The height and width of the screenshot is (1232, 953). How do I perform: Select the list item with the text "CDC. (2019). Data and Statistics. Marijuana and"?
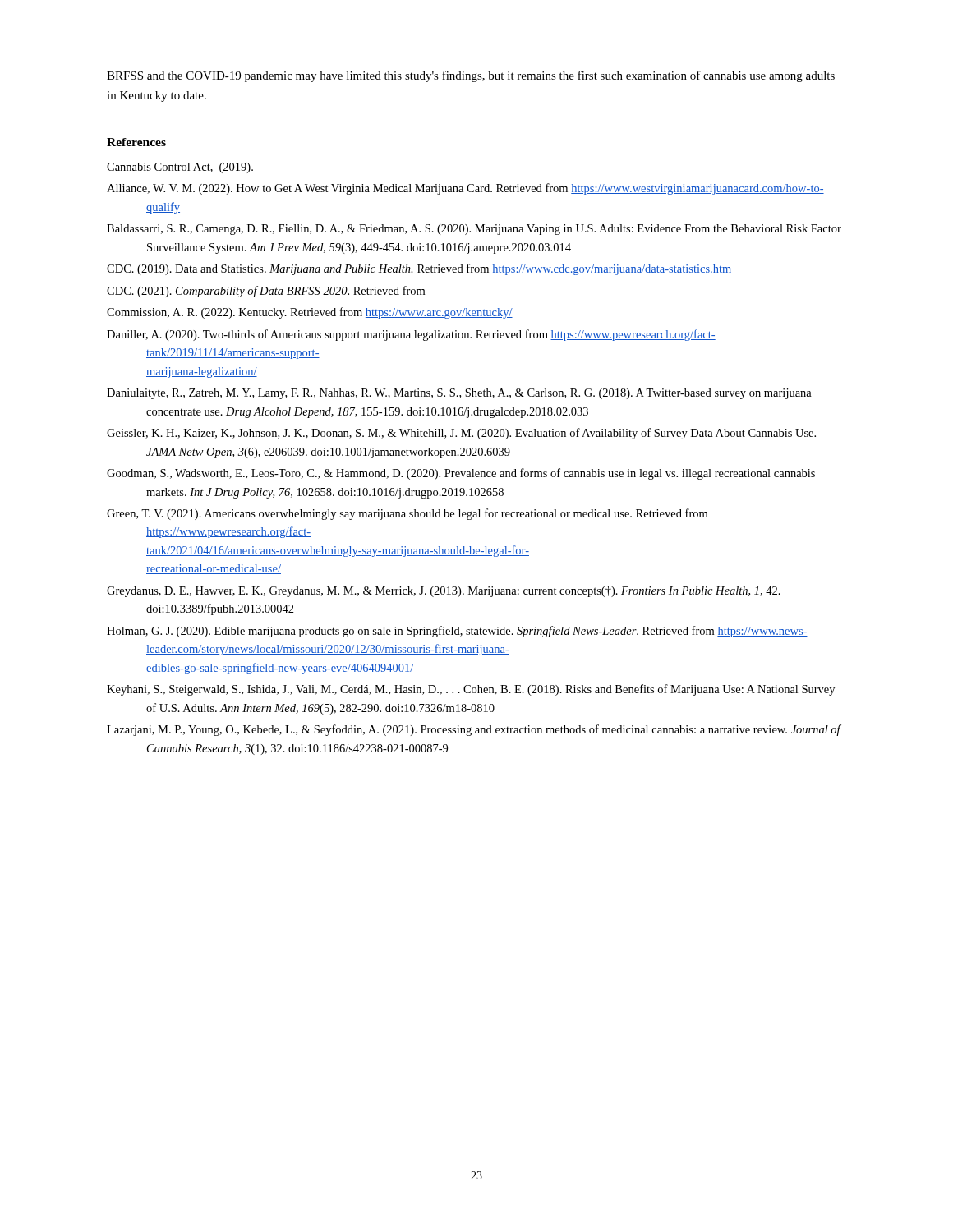(x=419, y=269)
